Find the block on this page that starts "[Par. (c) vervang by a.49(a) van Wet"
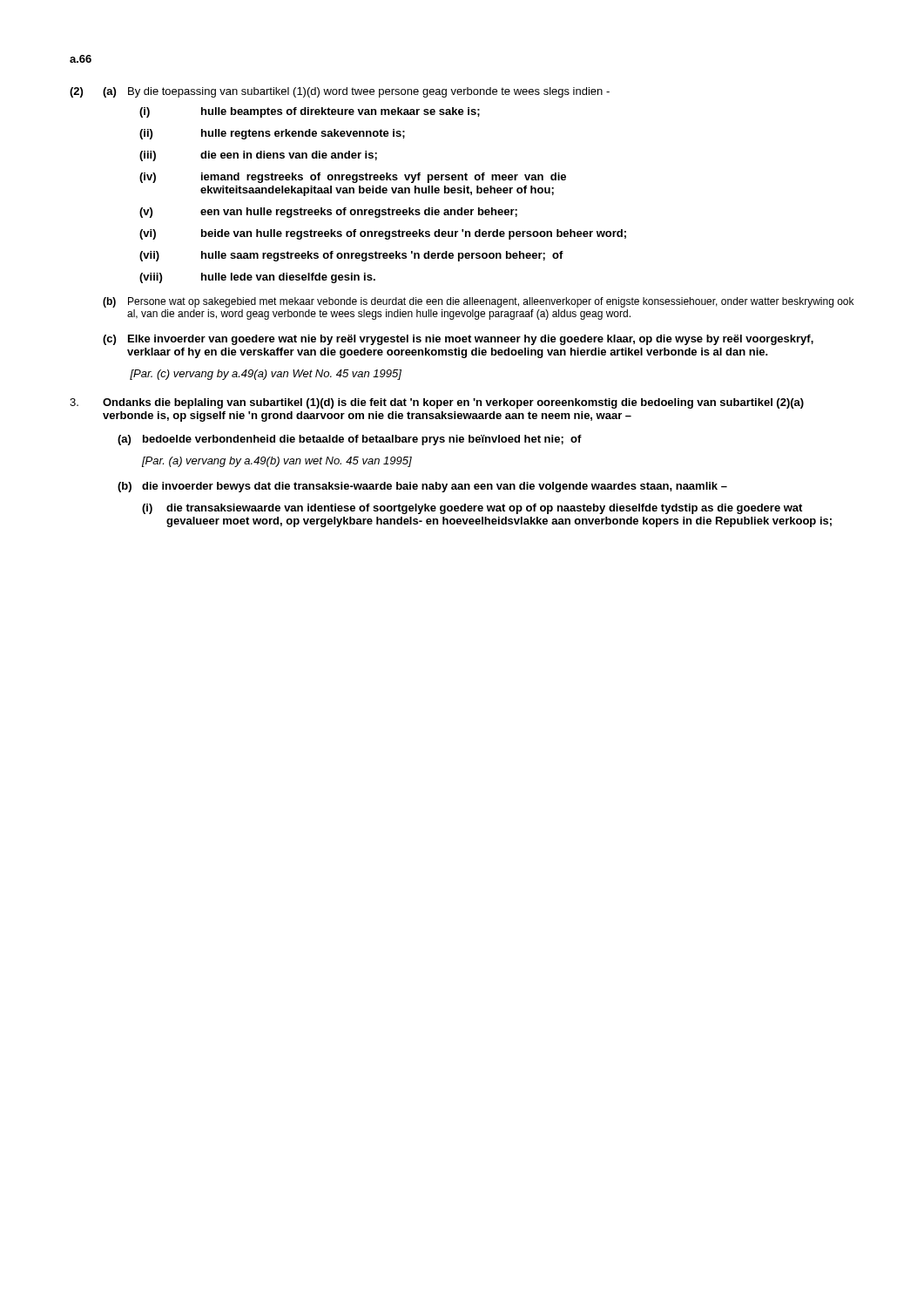The image size is (924, 1307). coord(259,373)
